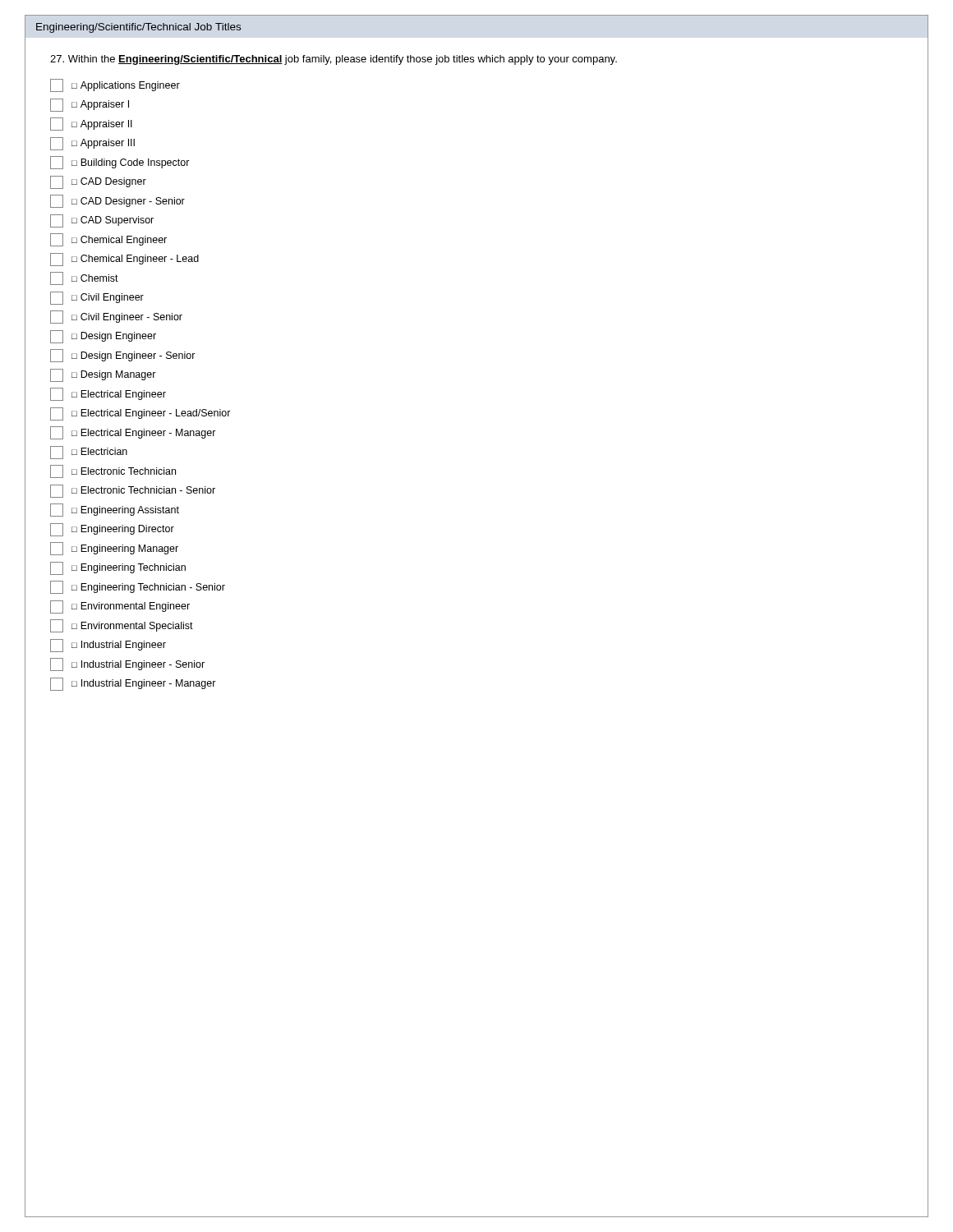
Task: Click where it says "□ Building Code Inspector"
Action: (x=120, y=163)
